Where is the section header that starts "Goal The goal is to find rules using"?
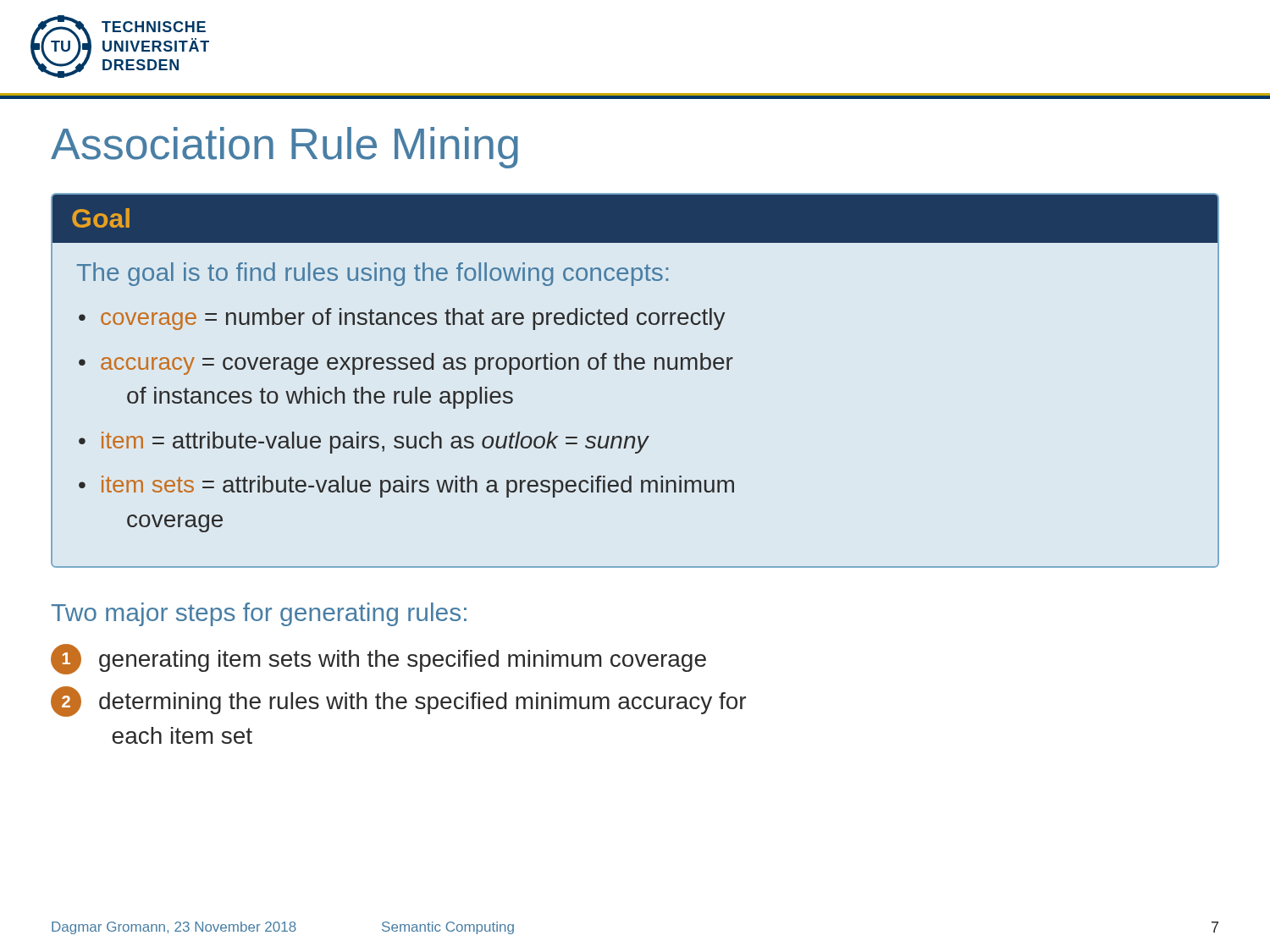 635,380
